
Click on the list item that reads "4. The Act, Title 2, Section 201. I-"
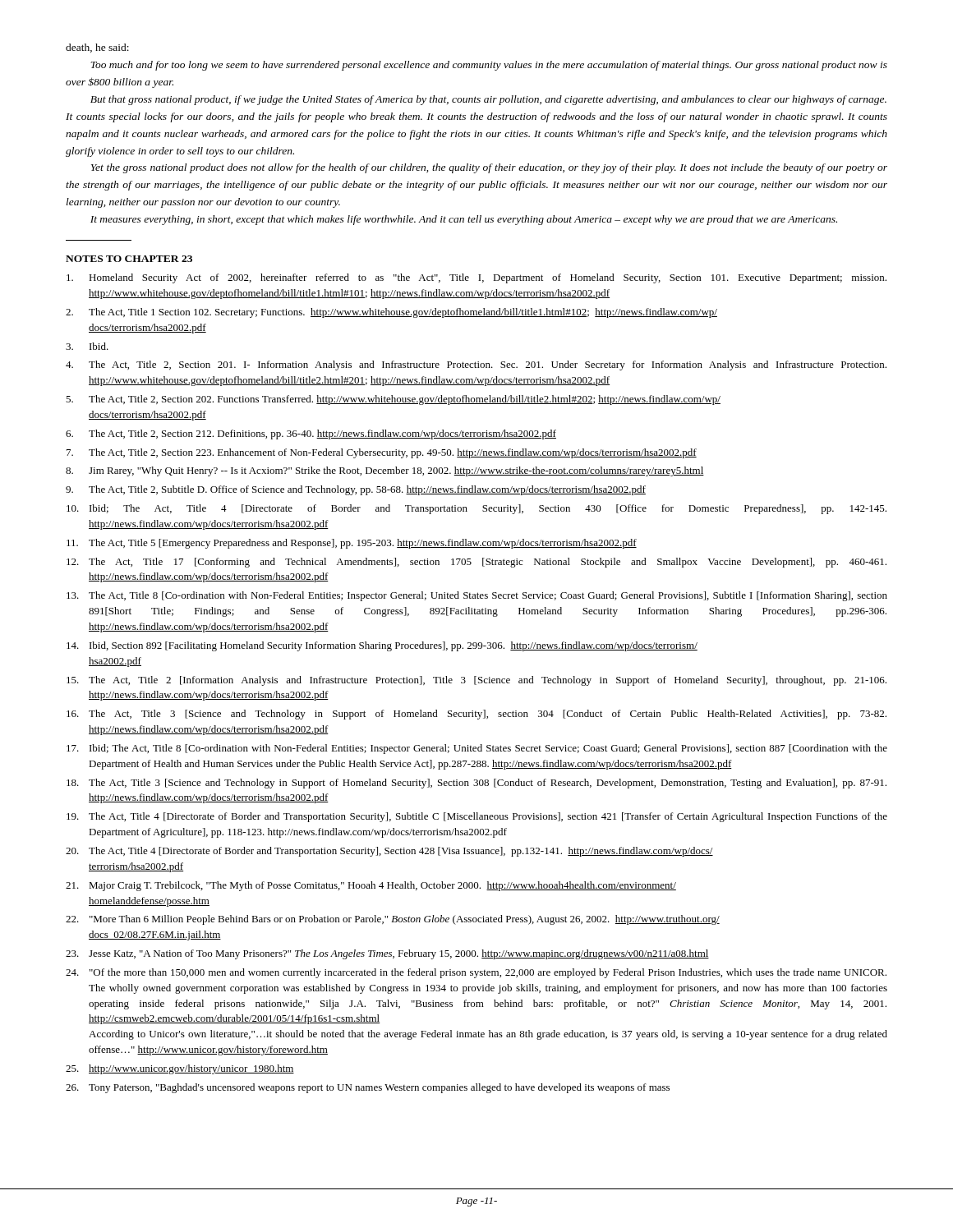476,373
